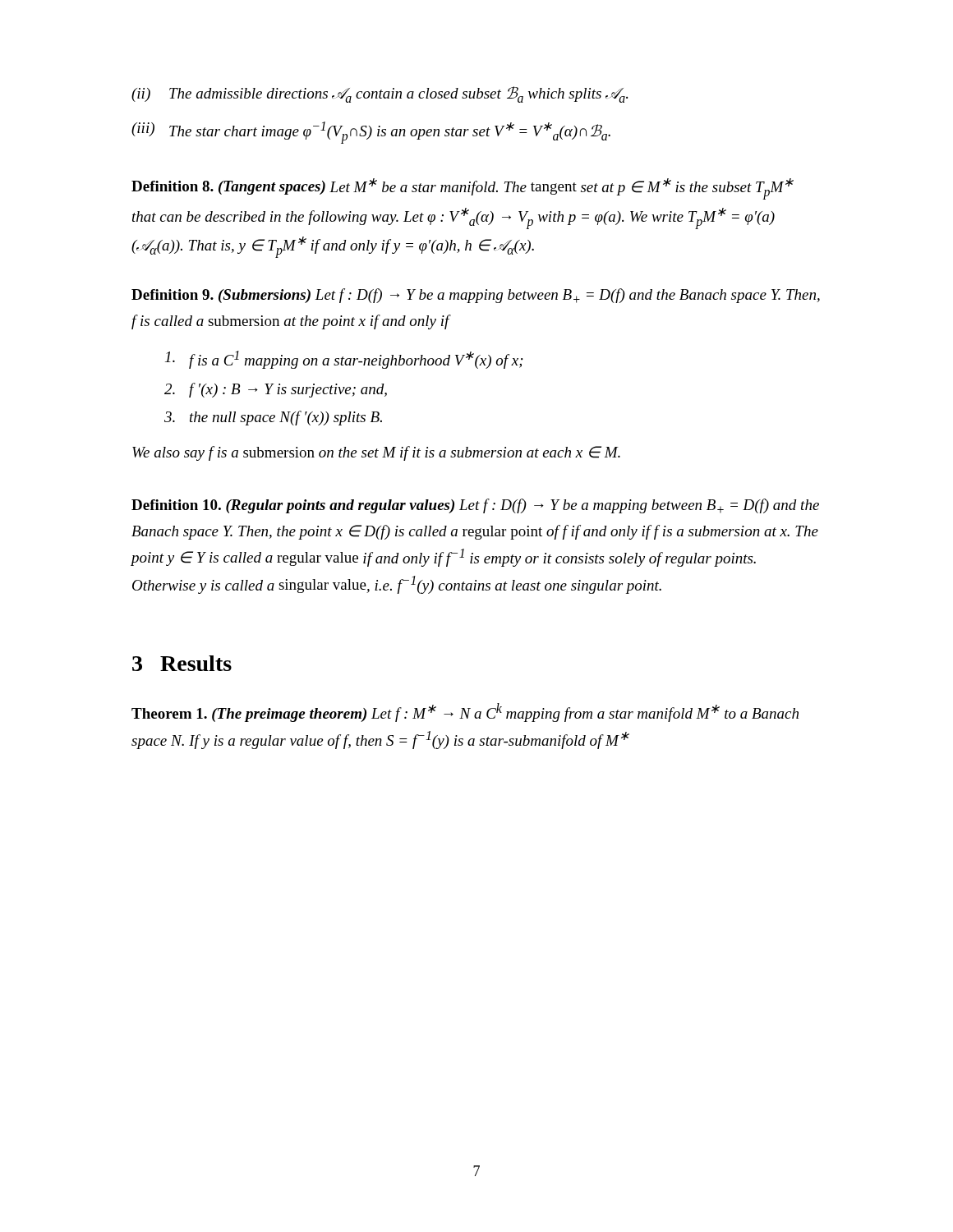Click the passage that begins "2. f ′(x)"
This screenshot has height=1232, width=953.
pos(276,389)
